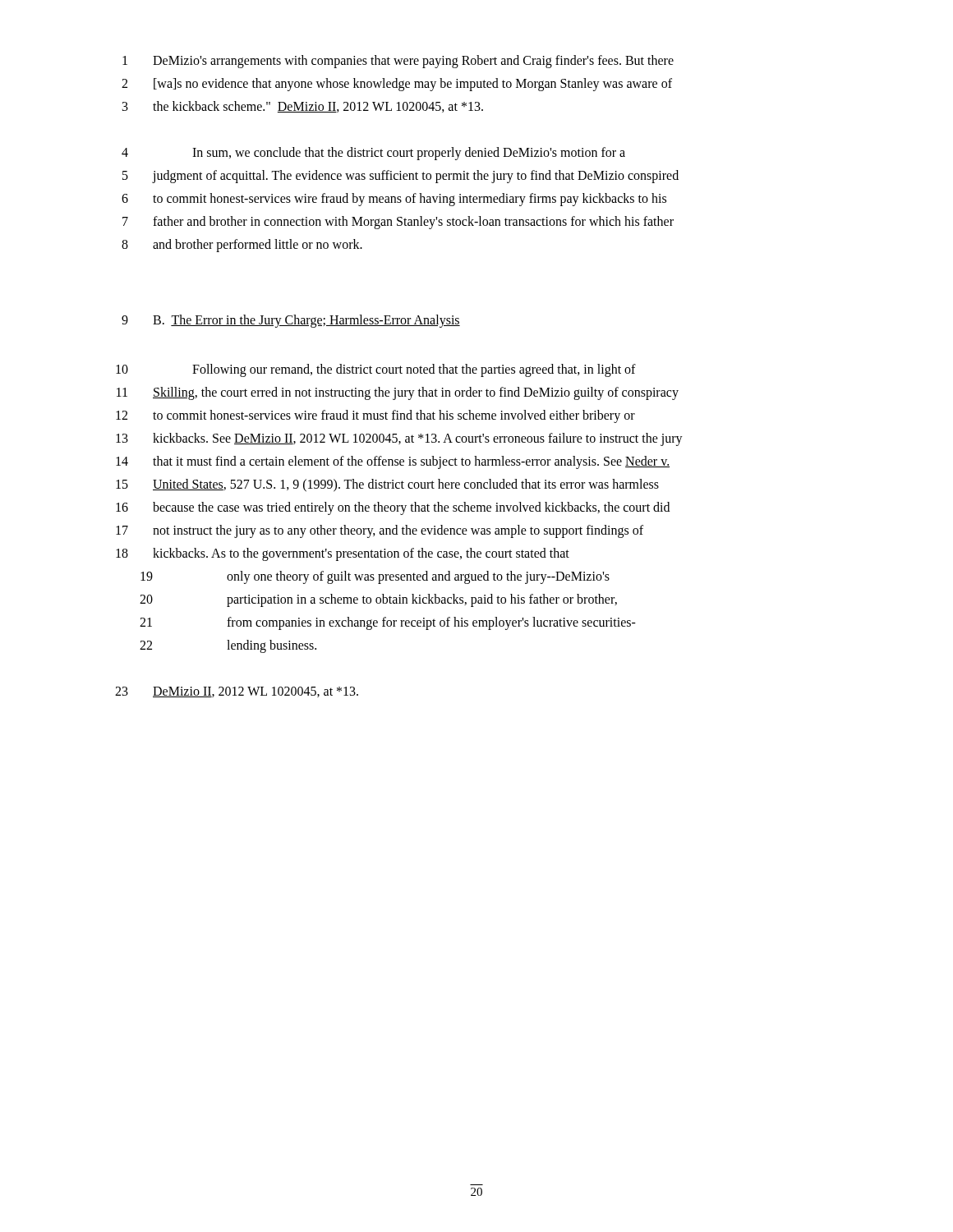Locate the block starting "5 judgment of acquittal."

(x=485, y=176)
